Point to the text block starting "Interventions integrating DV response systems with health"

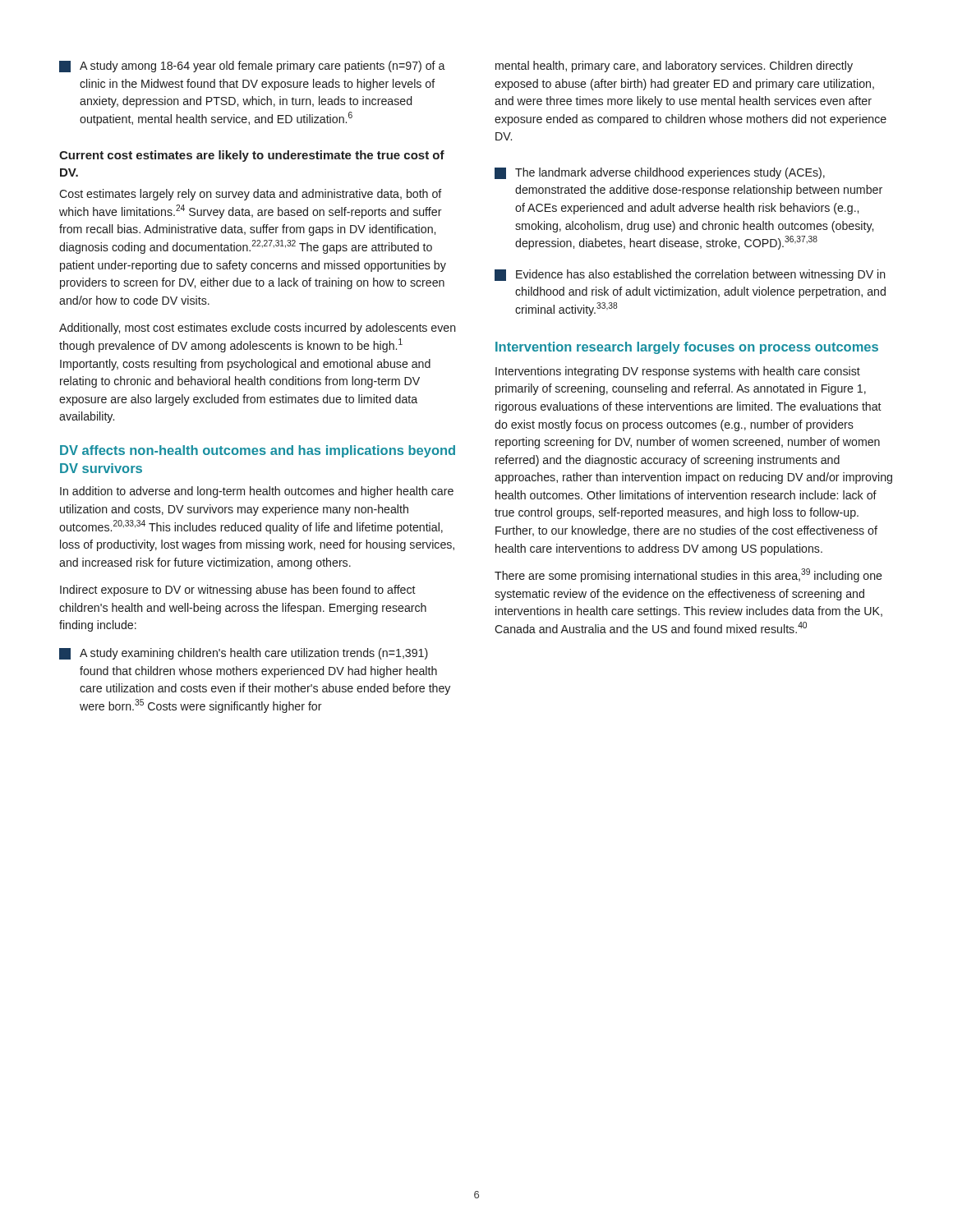(694, 460)
